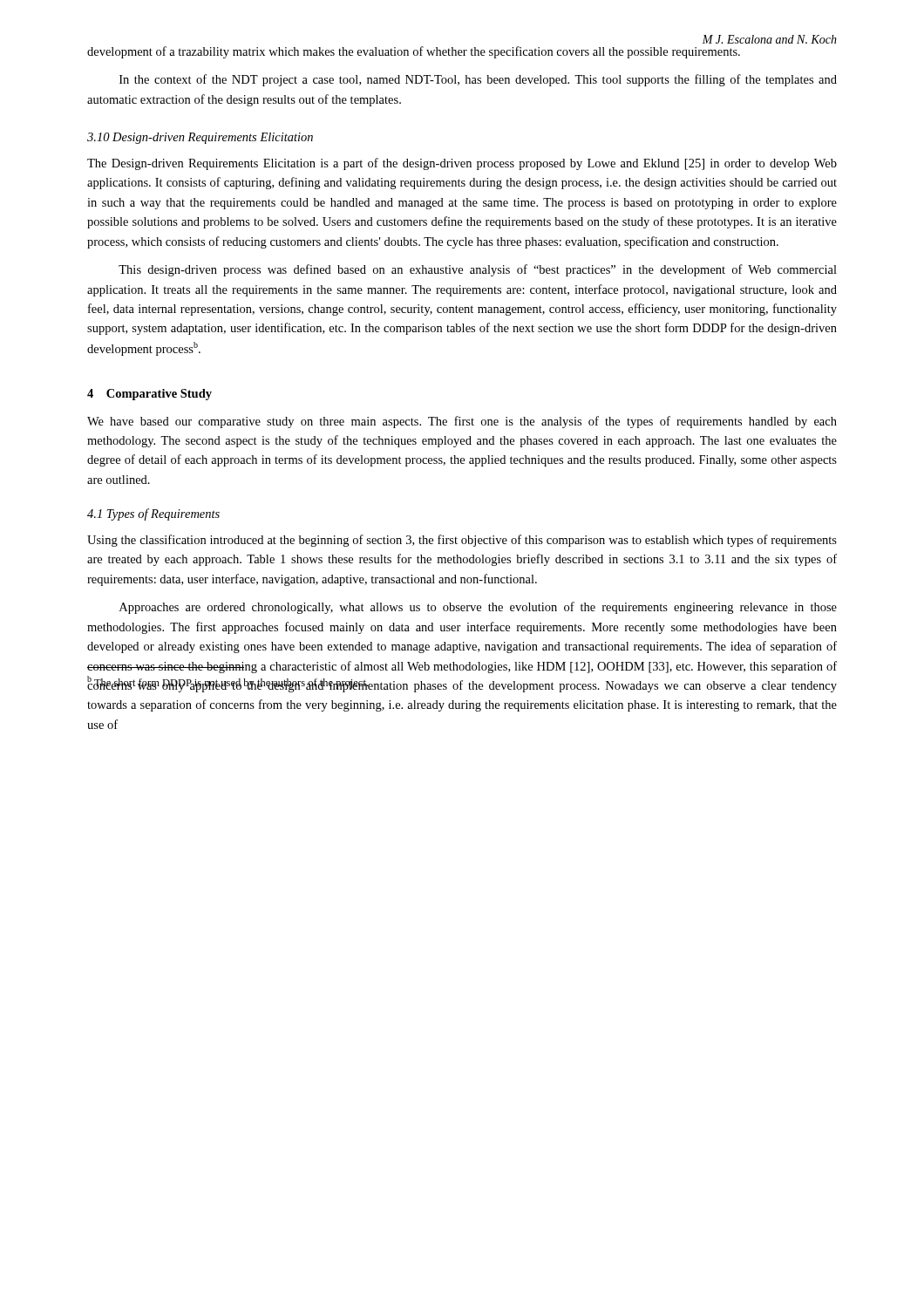Locate the section header containing "4 Comparative Study"
This screenshot has width=924, height=1308.
point(149,395)
